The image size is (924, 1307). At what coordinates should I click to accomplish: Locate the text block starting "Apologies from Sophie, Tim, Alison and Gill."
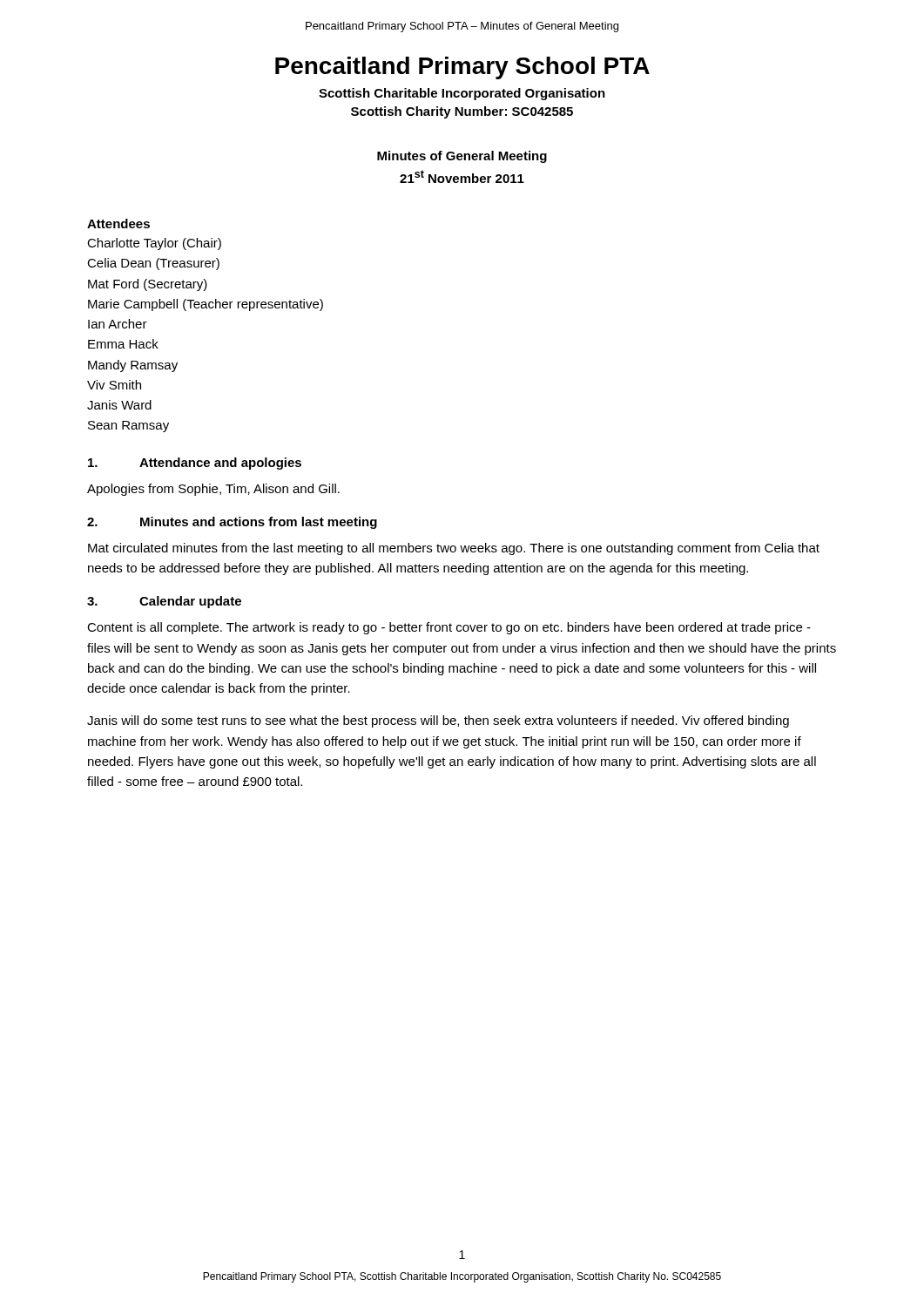coord(214,488)
